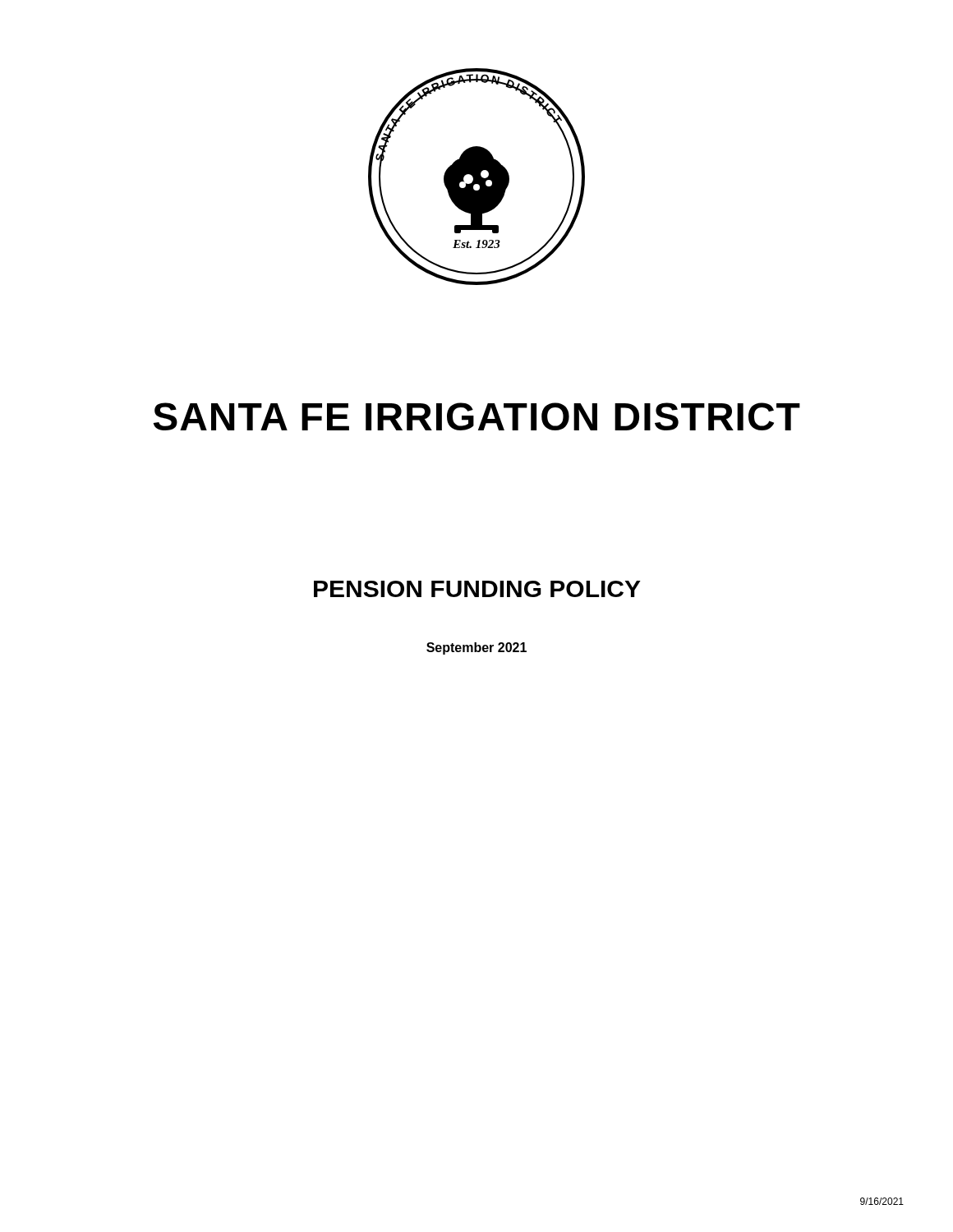Point to the text starting "SANTA FE IRRIGATION DISTRICT"

476,417
